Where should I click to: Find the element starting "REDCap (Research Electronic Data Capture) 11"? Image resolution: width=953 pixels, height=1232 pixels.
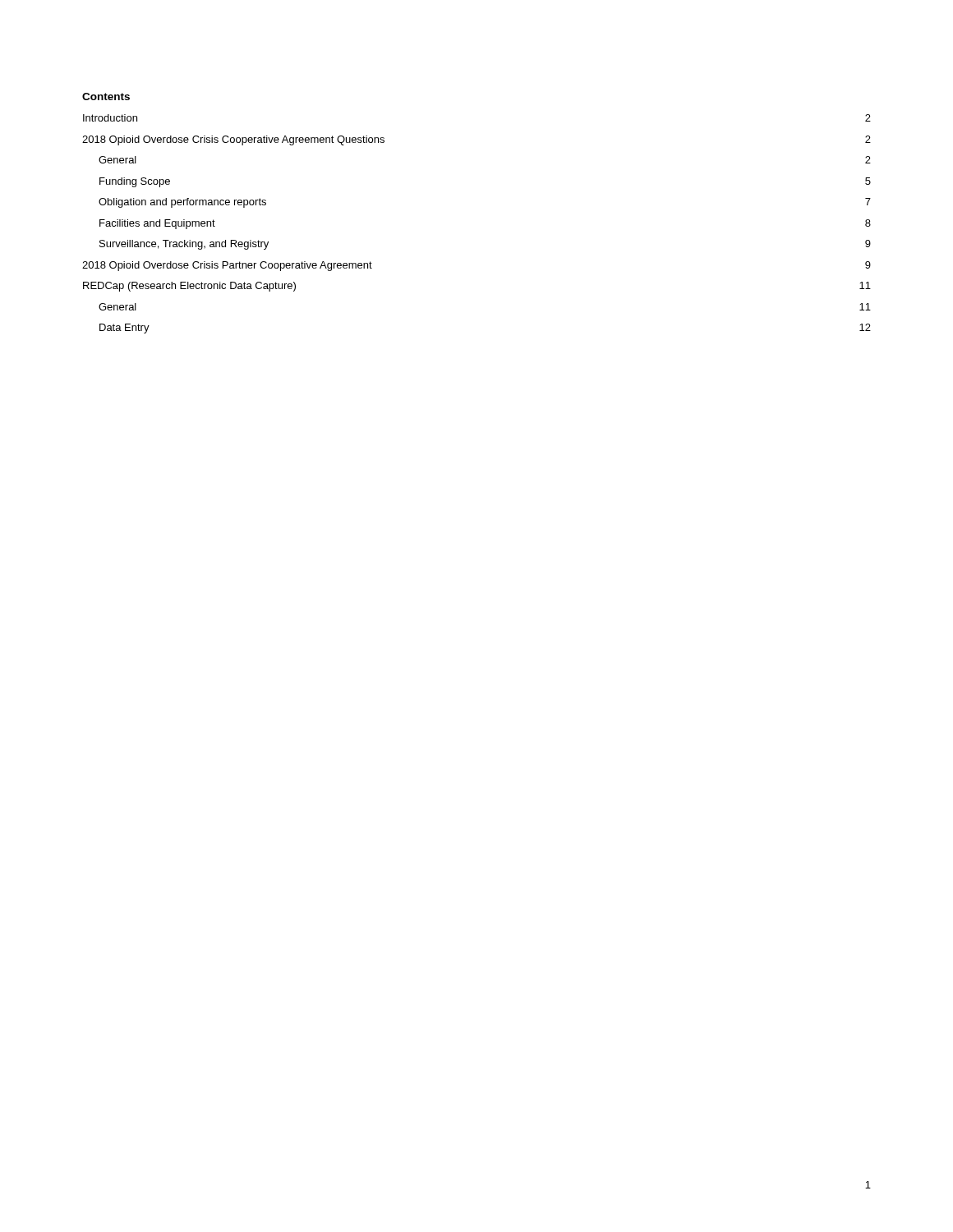pos(183,285)
